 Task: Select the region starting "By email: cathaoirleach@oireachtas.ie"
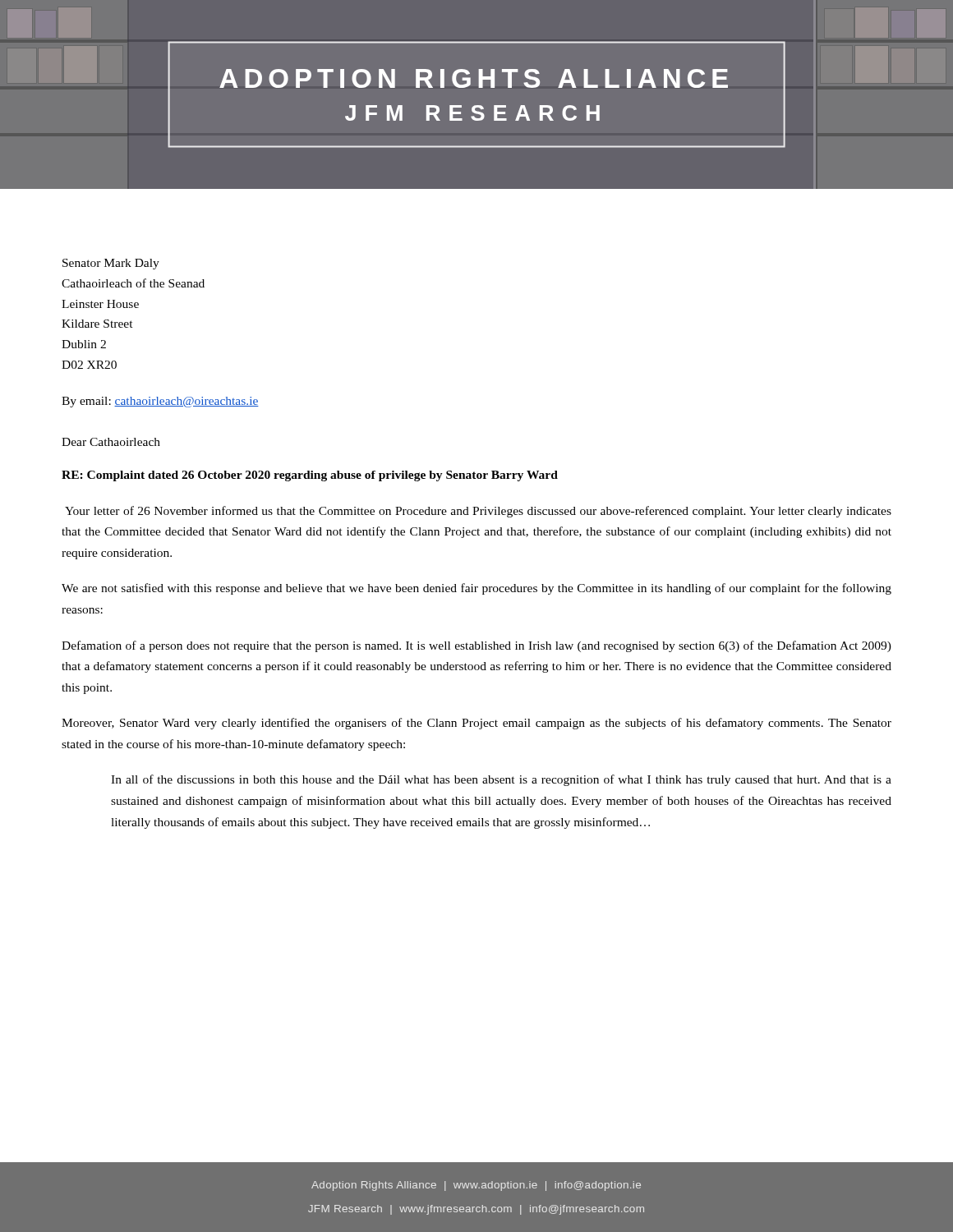tap(160, 400)
